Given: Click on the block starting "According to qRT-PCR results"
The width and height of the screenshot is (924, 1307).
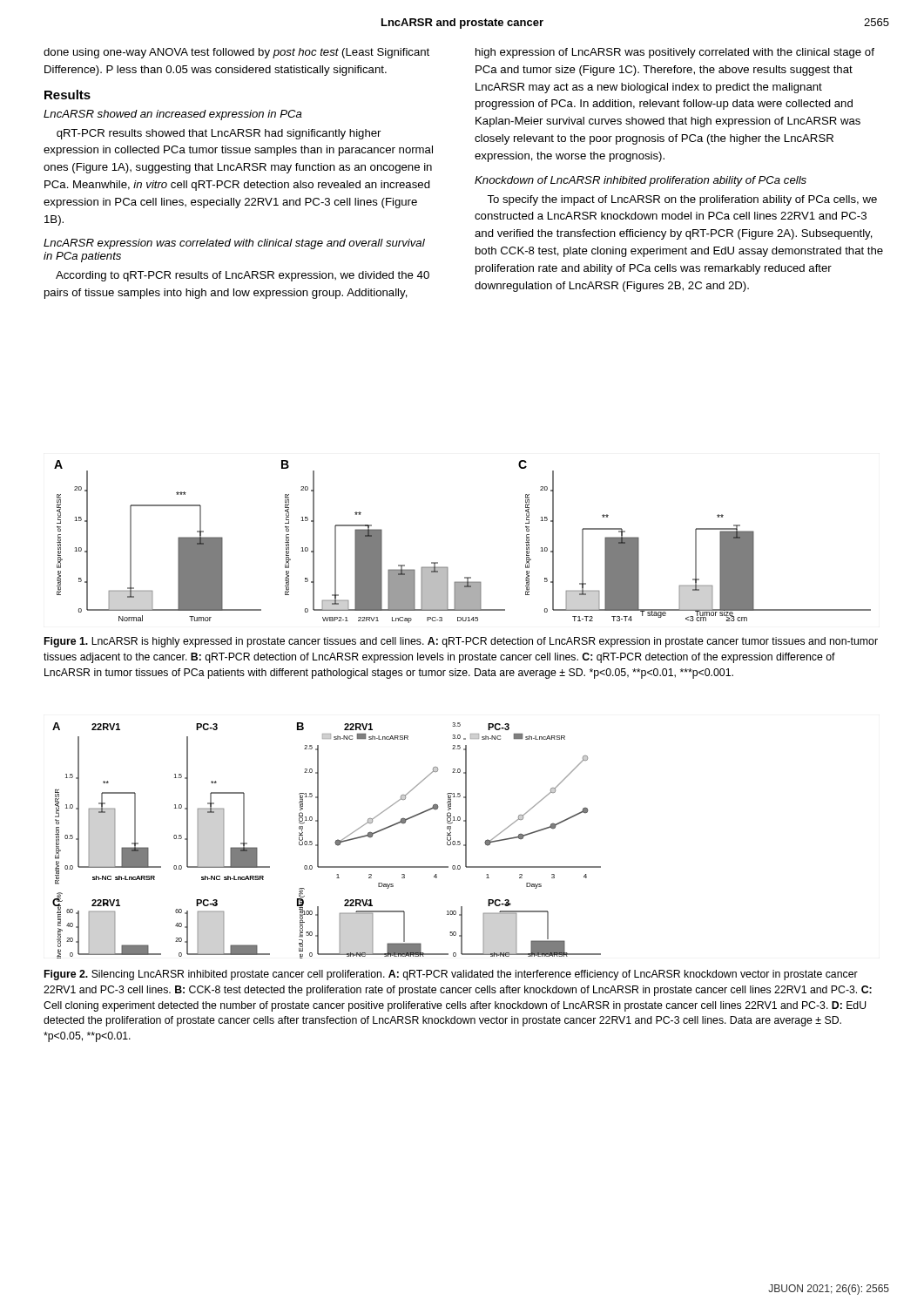Looking at the screenshot, I should (x=237, y=284).
